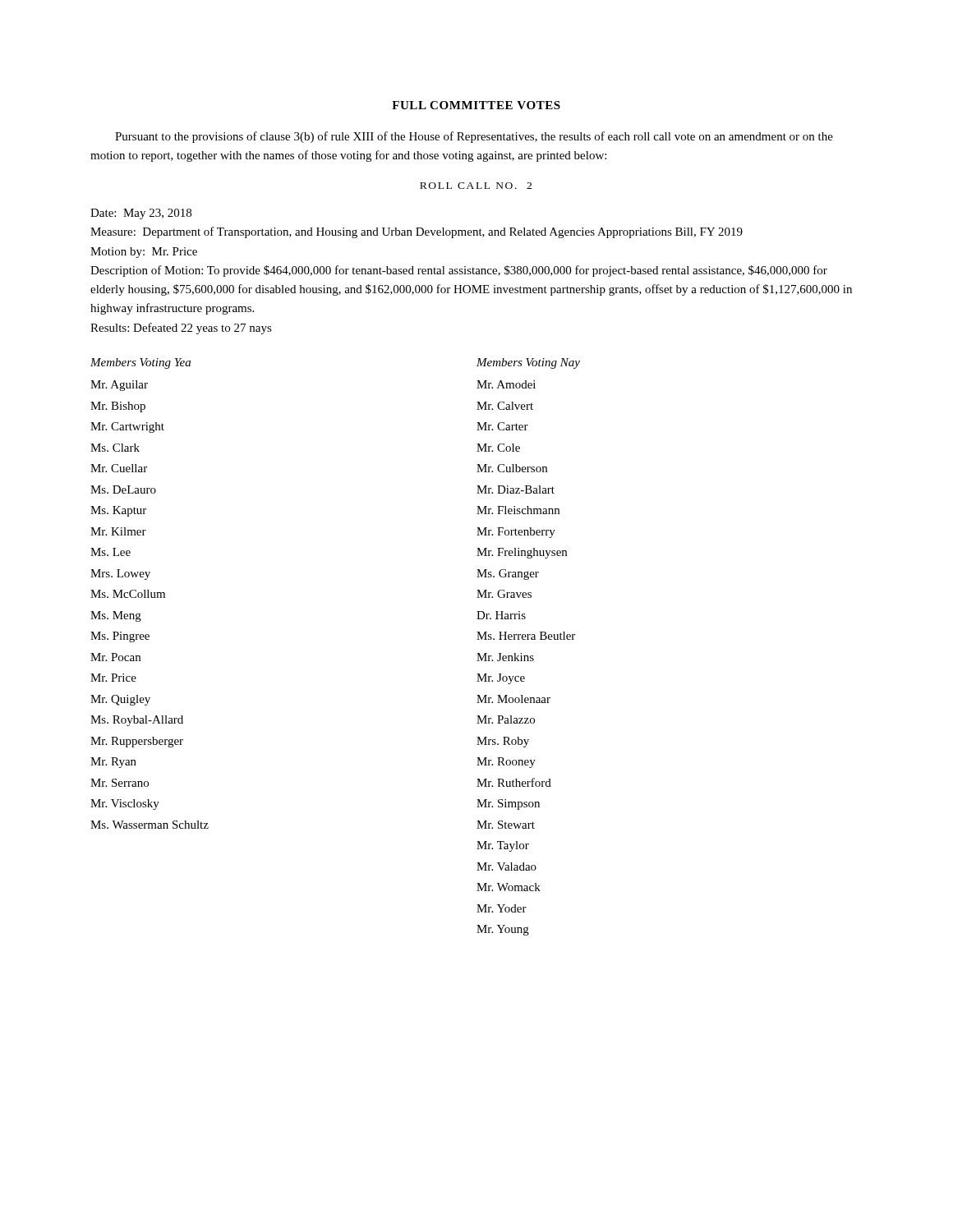953x1232 pixels.
Task: Click on the list item that says "Ms. Kaptur"
Action: point(118,511)
